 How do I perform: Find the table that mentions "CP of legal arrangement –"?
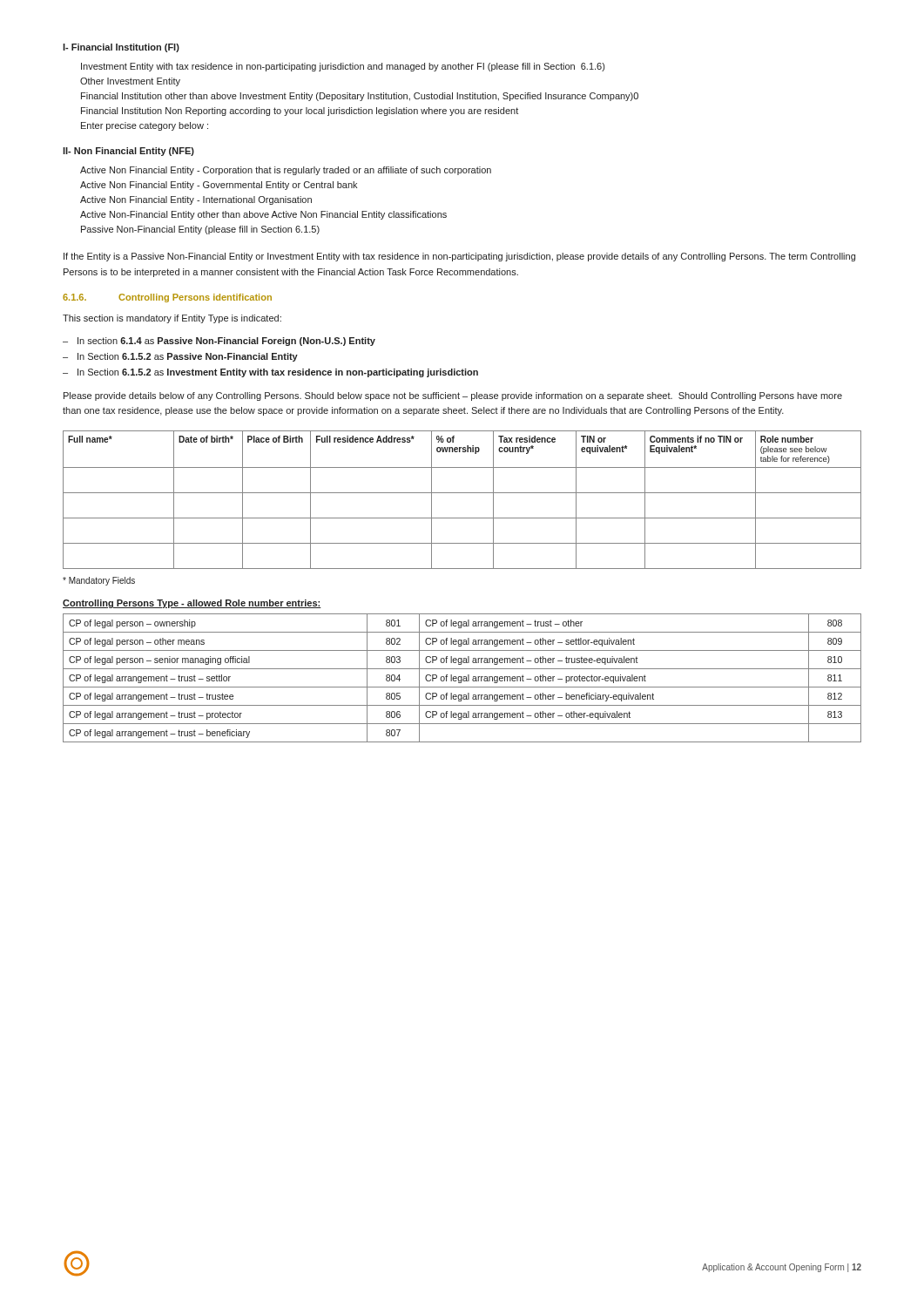pyautogui.click(x=462, y=678)
